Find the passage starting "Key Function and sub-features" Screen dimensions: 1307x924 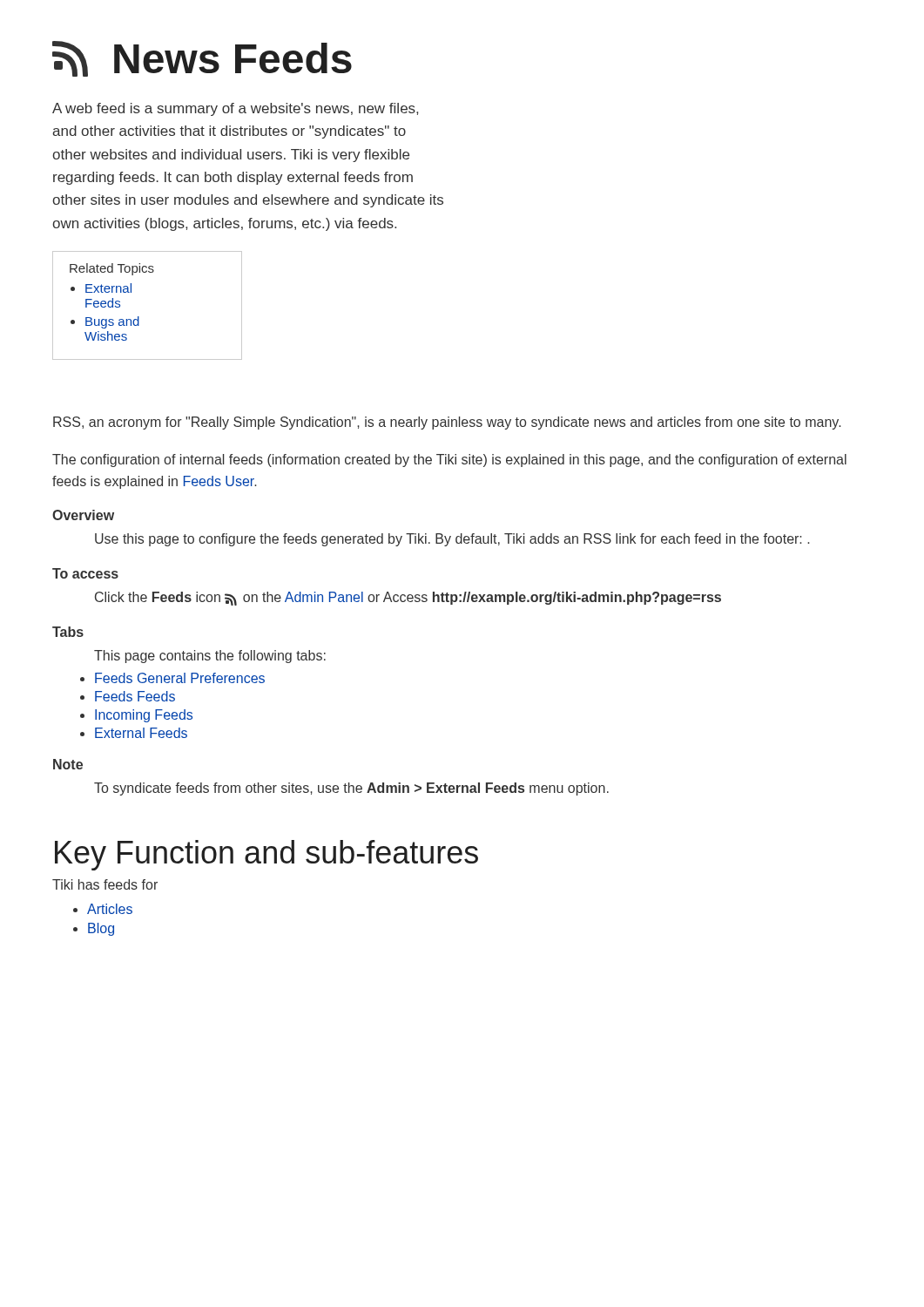click(266, 852)
